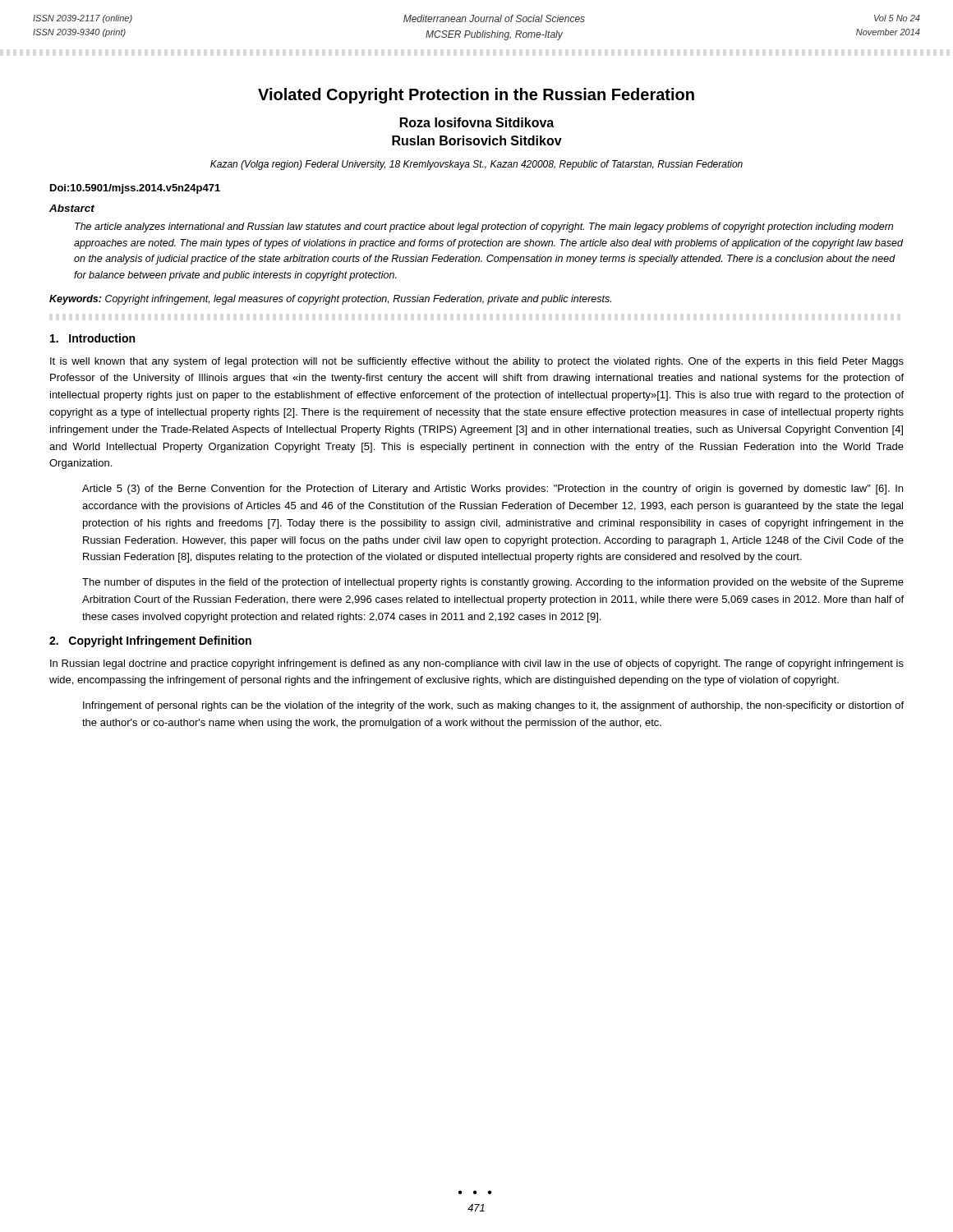
Task: Find the text block with the text "It is well known that"
Action: pos(476,412)
